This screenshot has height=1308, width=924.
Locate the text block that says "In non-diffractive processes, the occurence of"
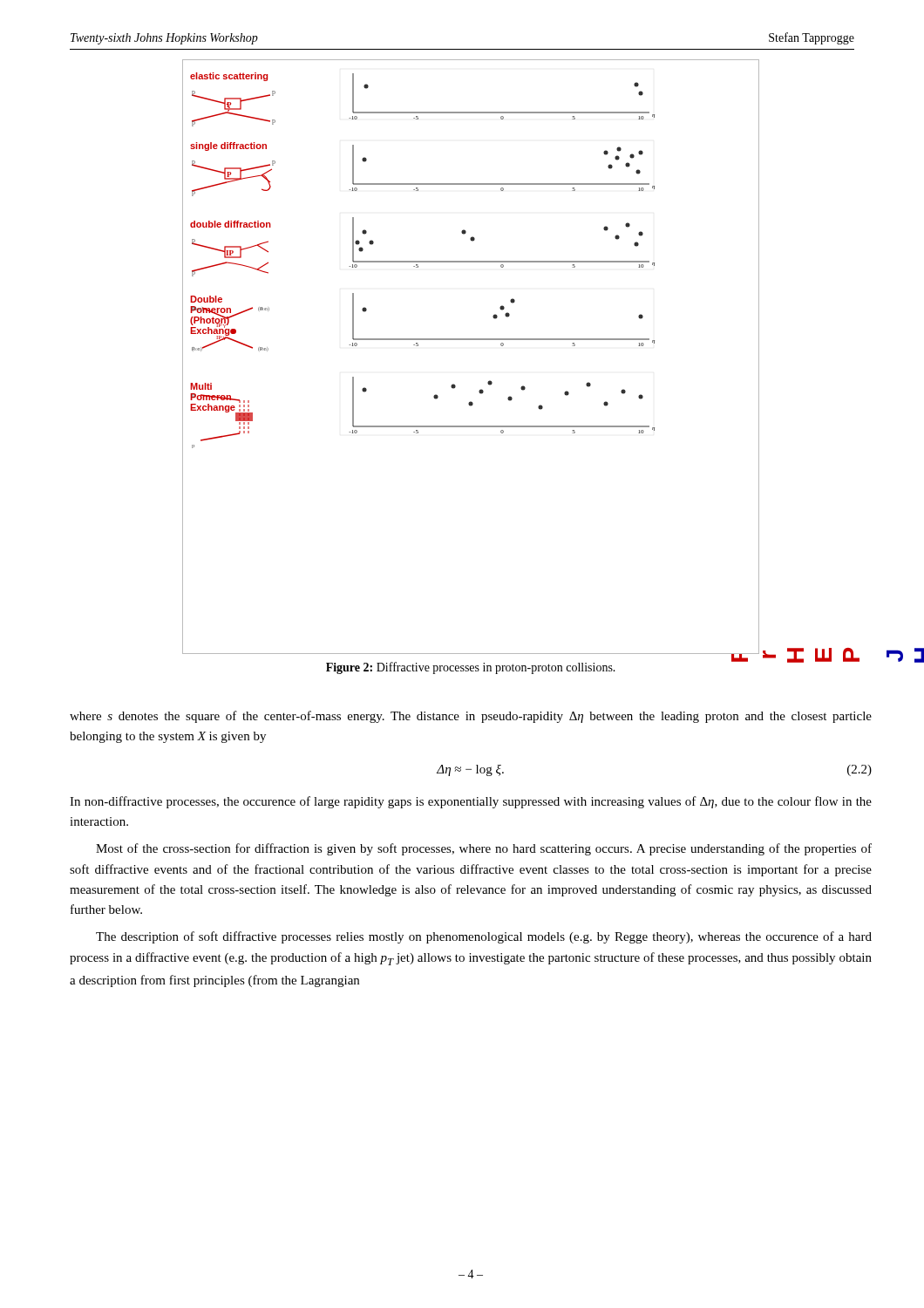point(471,811)
